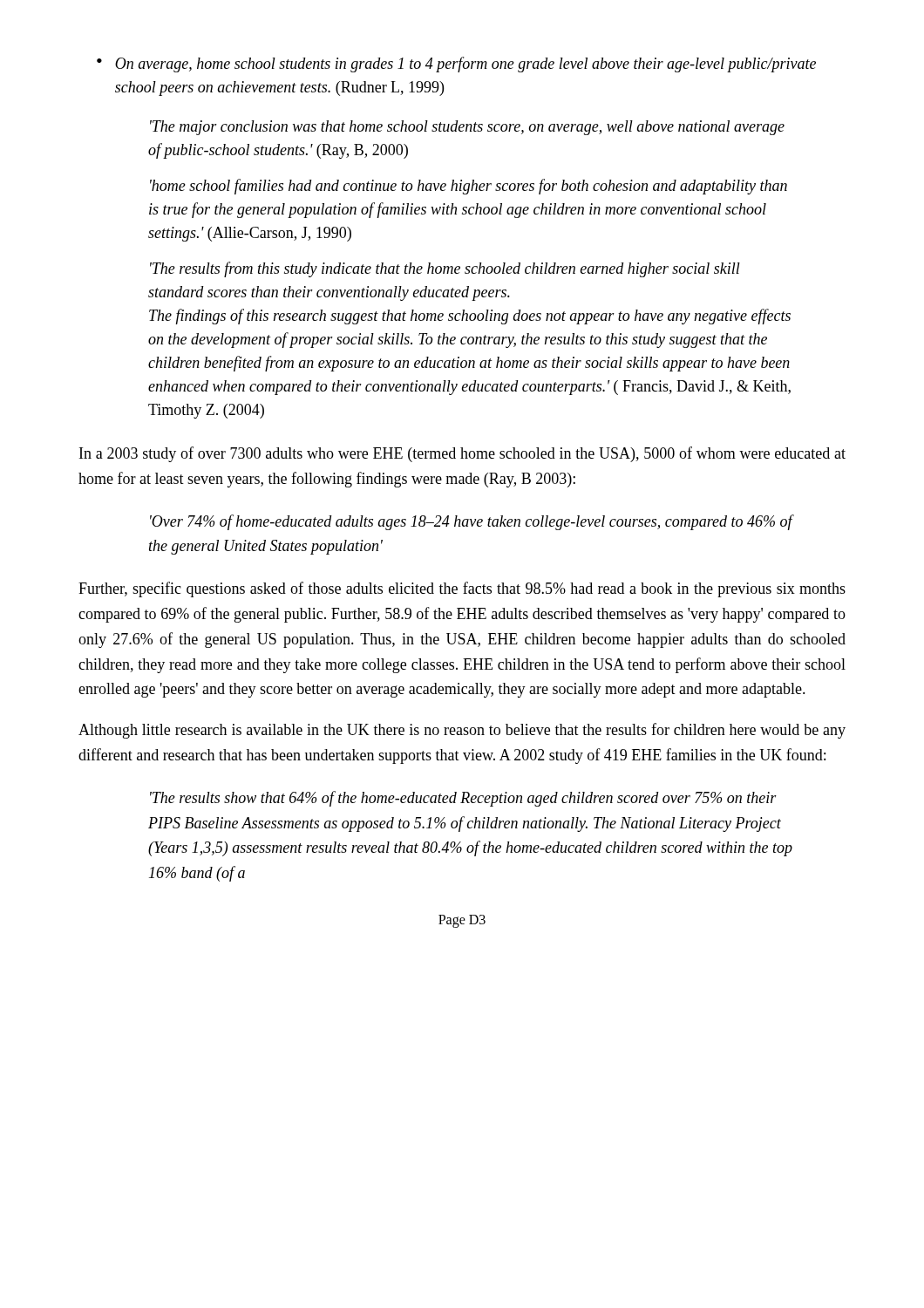Select the text block containing "'The results from this study indicate that"
Viewport: 924px width, 1308px height.
[470, 339]
